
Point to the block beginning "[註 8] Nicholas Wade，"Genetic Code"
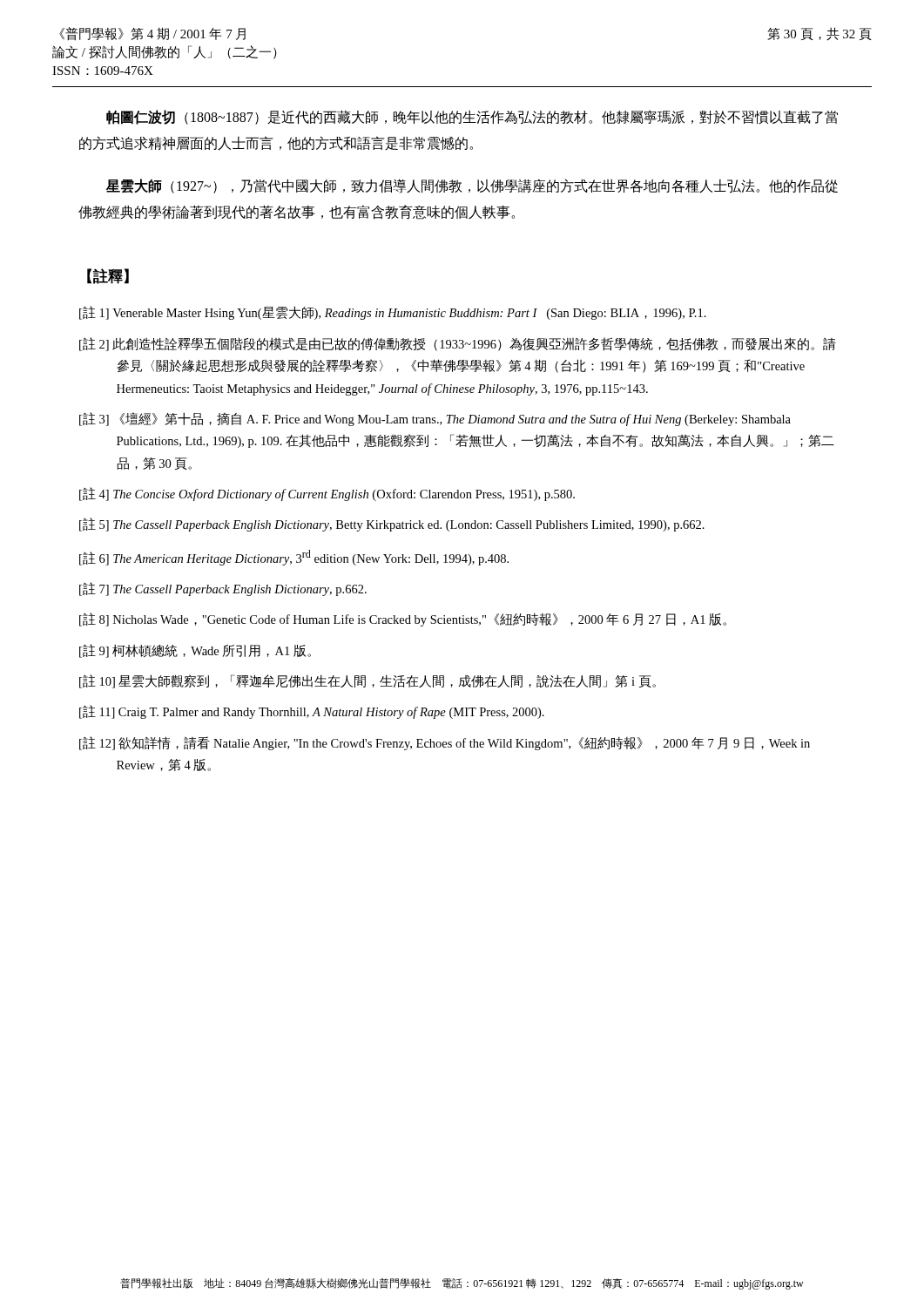(x=407, y=620)
